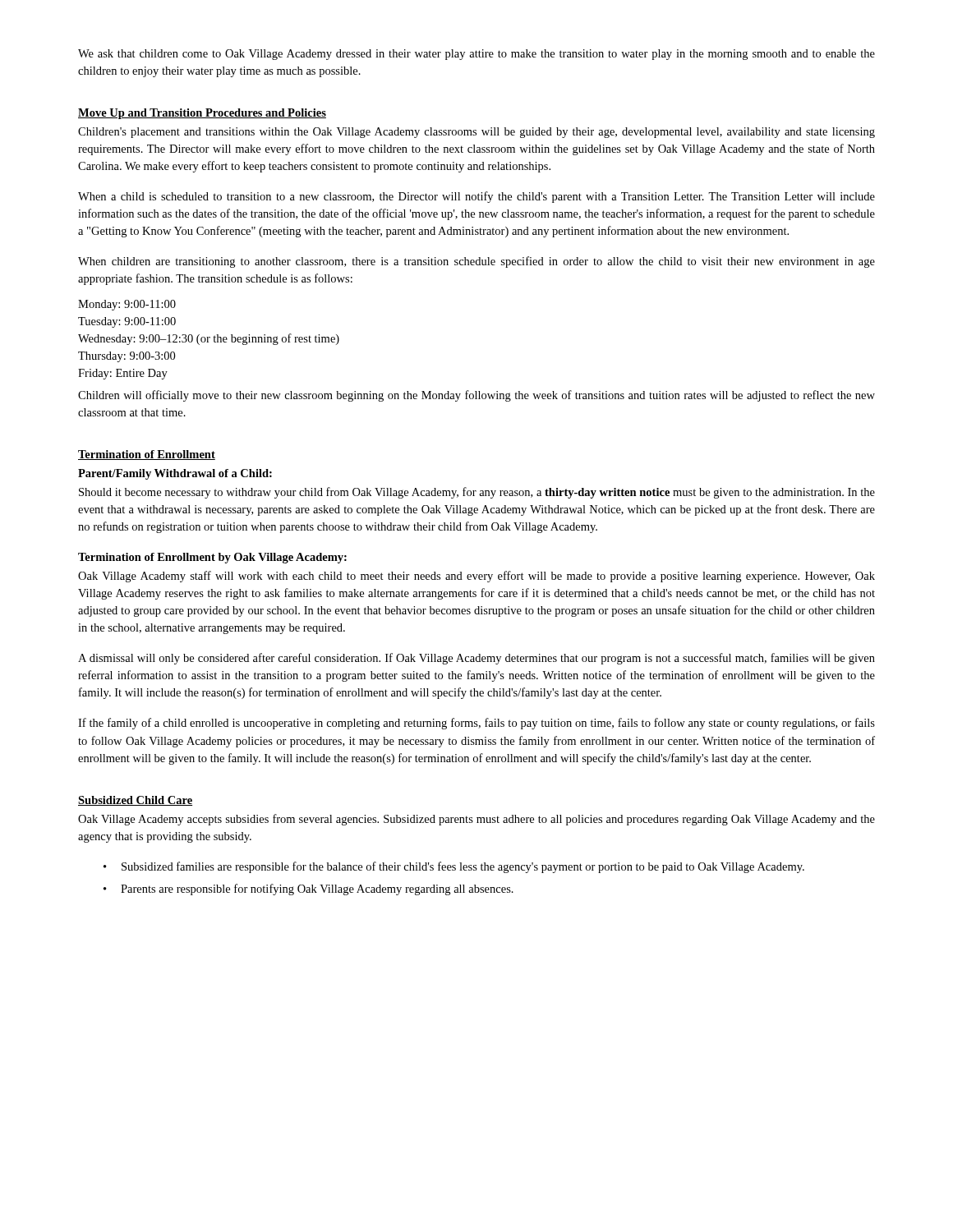Click on the text block containing "Oak Village Academy staff will work with"

click(476, 602)
